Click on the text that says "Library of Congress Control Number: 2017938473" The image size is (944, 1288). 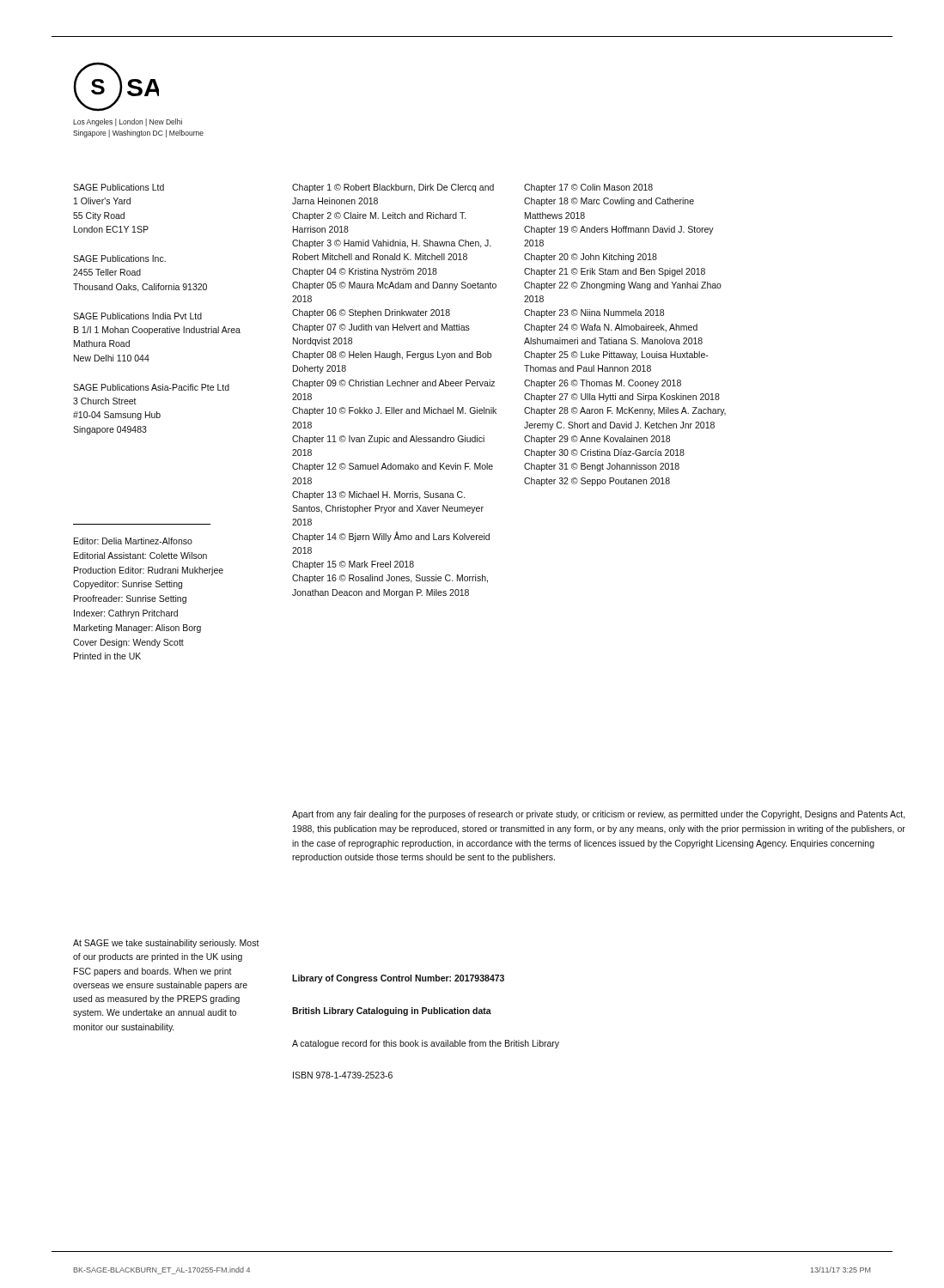[x=398, y=978]
